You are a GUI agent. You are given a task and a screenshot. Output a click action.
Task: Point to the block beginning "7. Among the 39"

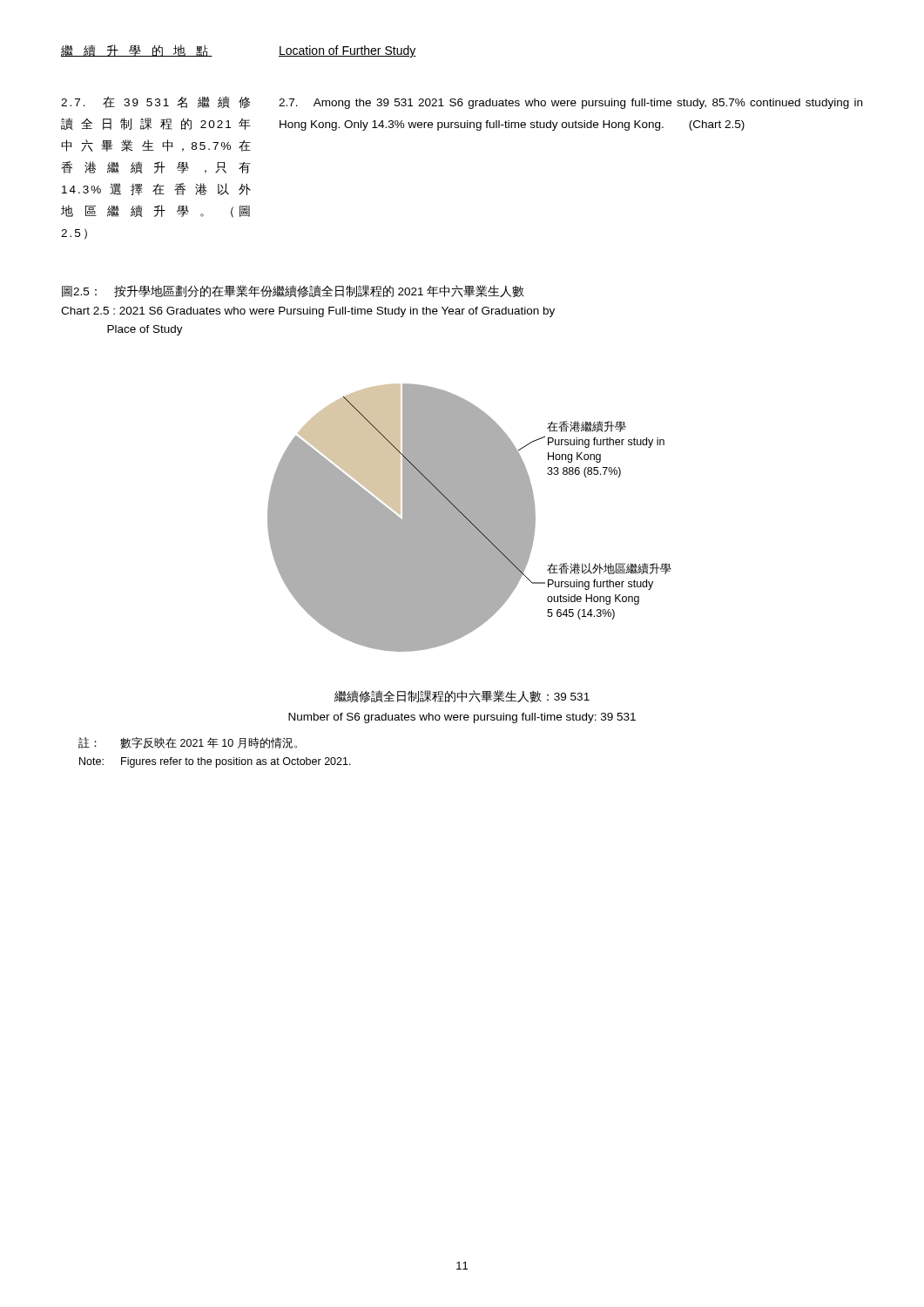coord(571,114)
